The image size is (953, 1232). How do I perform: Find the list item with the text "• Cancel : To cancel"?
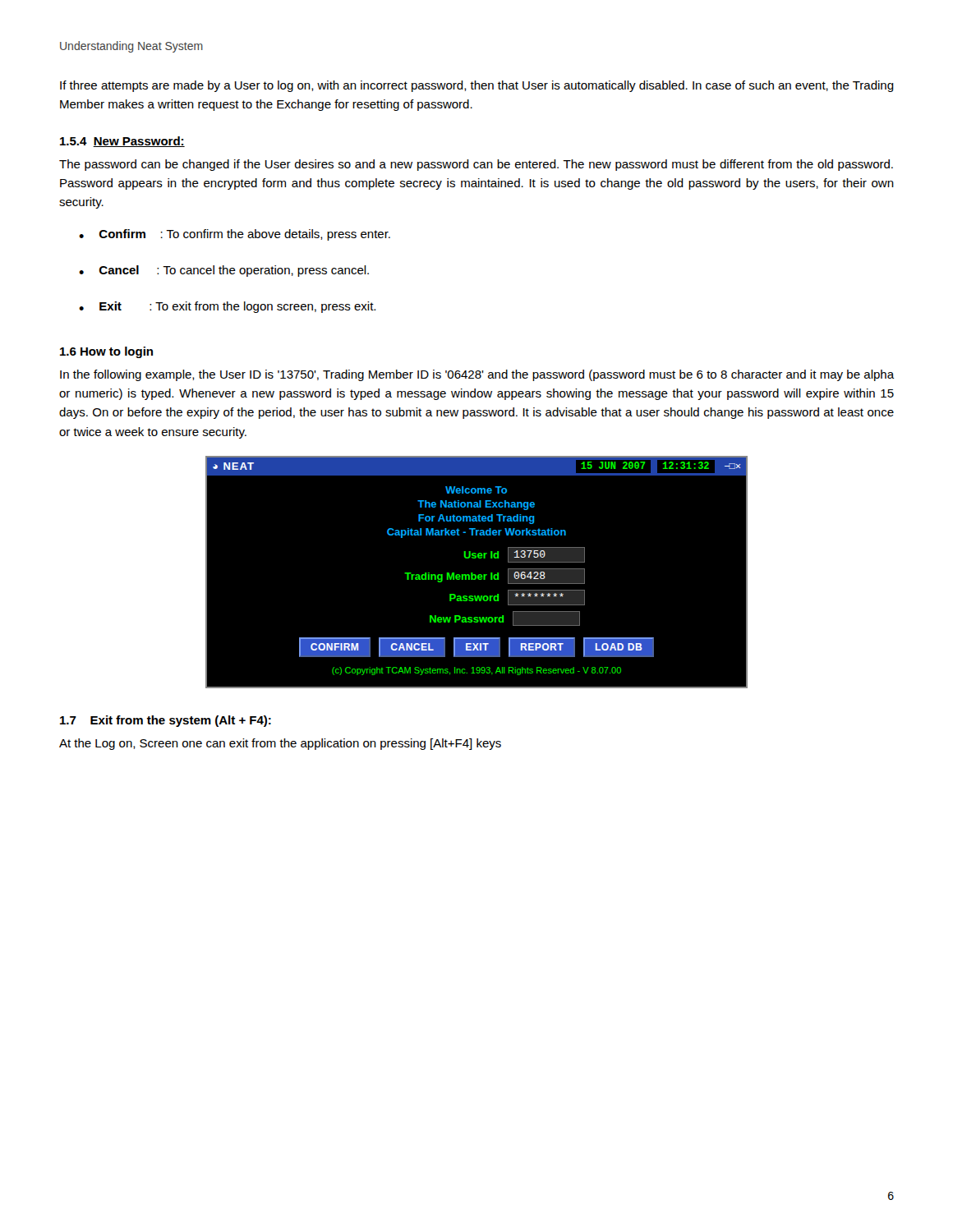coord(224,271)
